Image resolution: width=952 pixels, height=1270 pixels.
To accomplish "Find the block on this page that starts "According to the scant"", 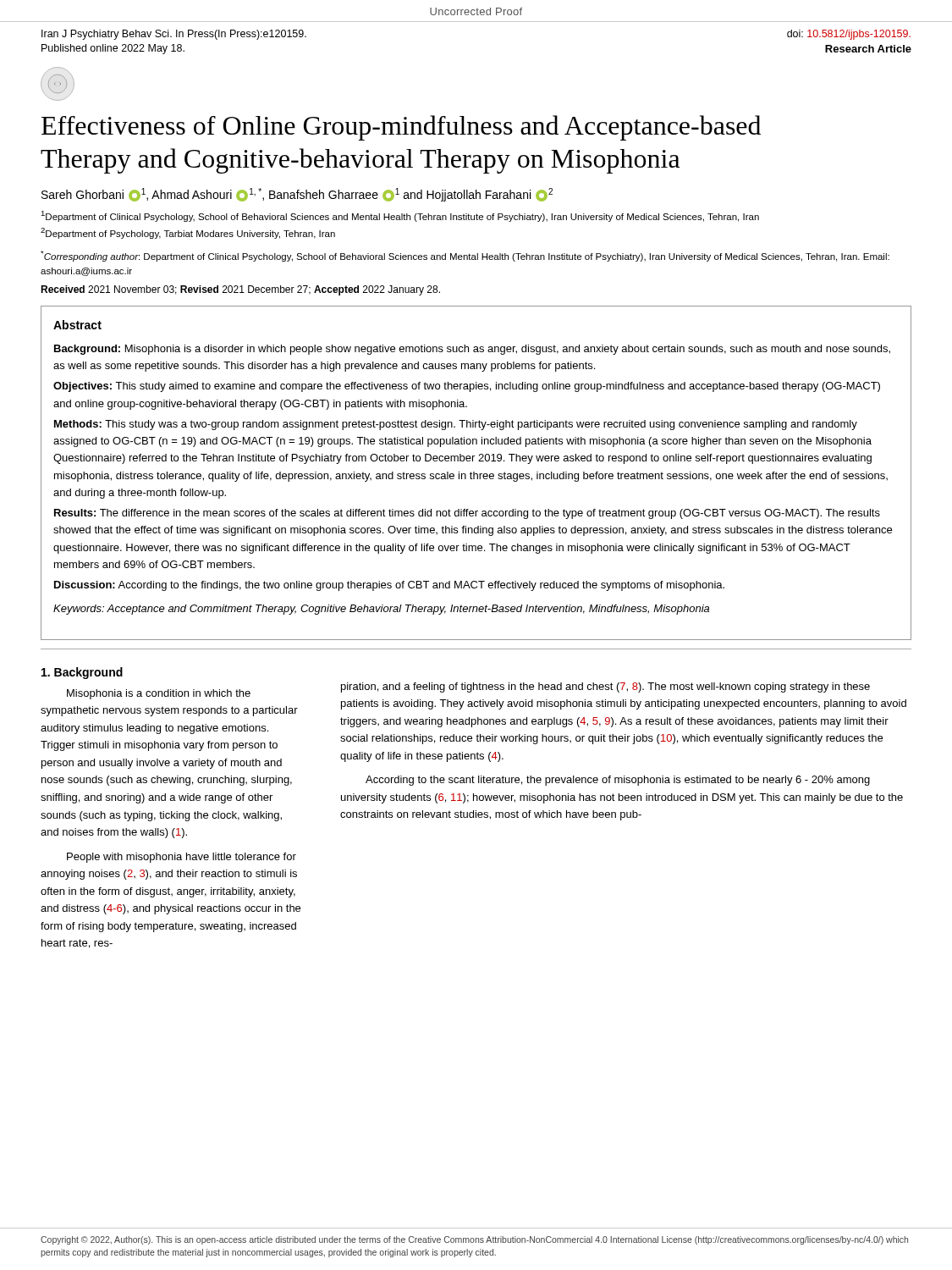I will tap(622, 797).
